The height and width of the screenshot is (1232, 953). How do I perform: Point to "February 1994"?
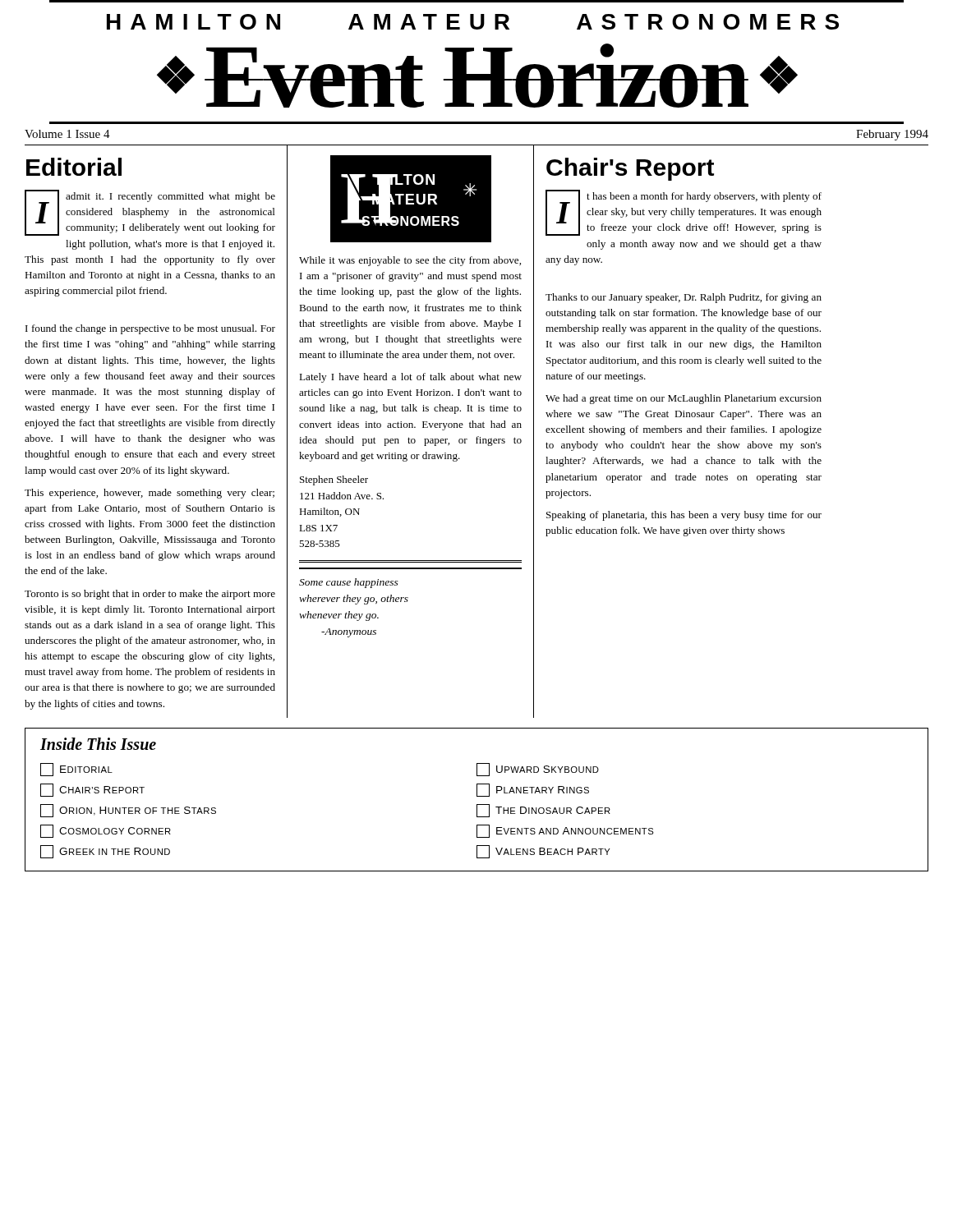892,134
